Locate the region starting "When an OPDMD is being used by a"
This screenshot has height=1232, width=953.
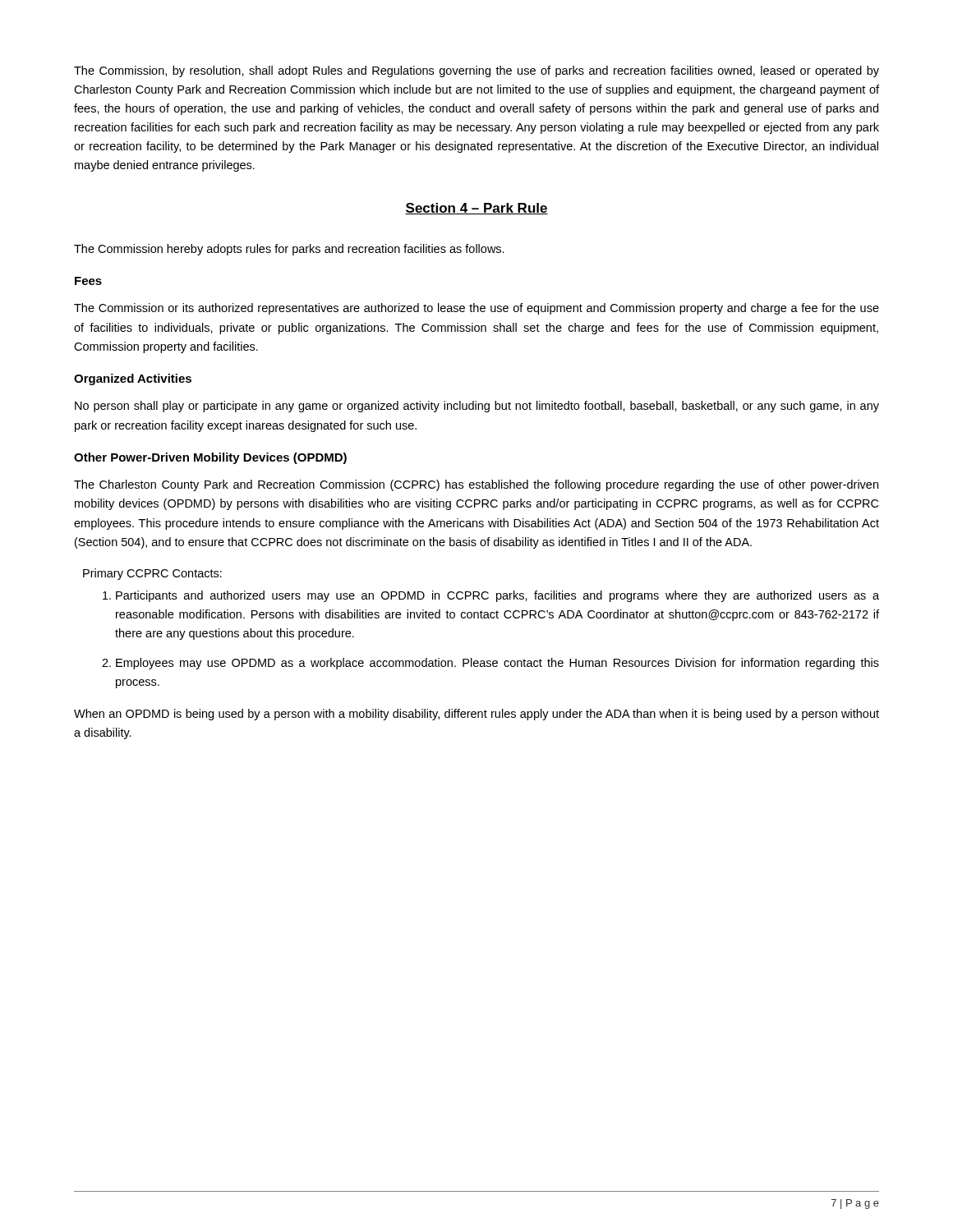[476, 724]
